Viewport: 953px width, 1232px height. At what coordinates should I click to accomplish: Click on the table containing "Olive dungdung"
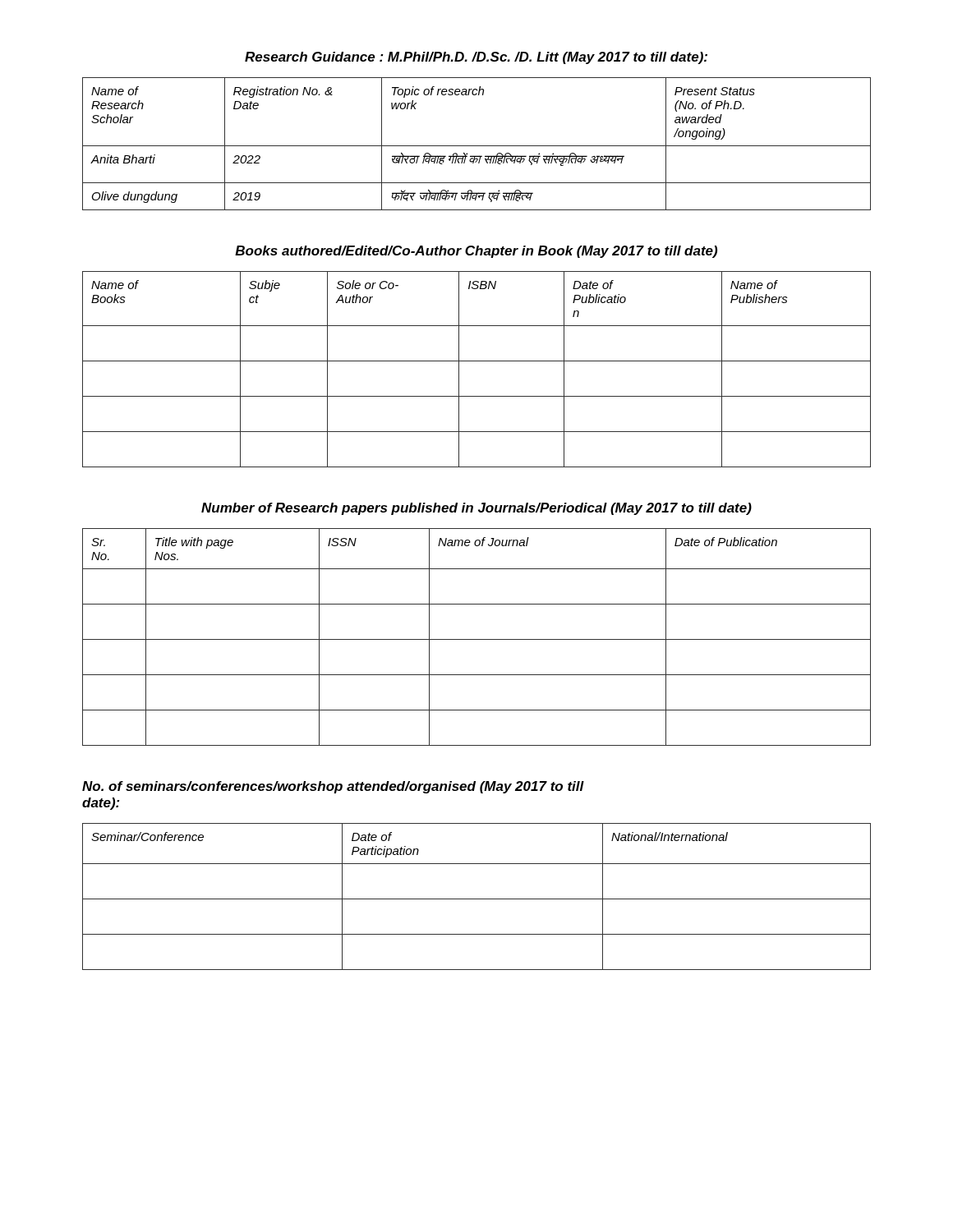coord(476,144)
